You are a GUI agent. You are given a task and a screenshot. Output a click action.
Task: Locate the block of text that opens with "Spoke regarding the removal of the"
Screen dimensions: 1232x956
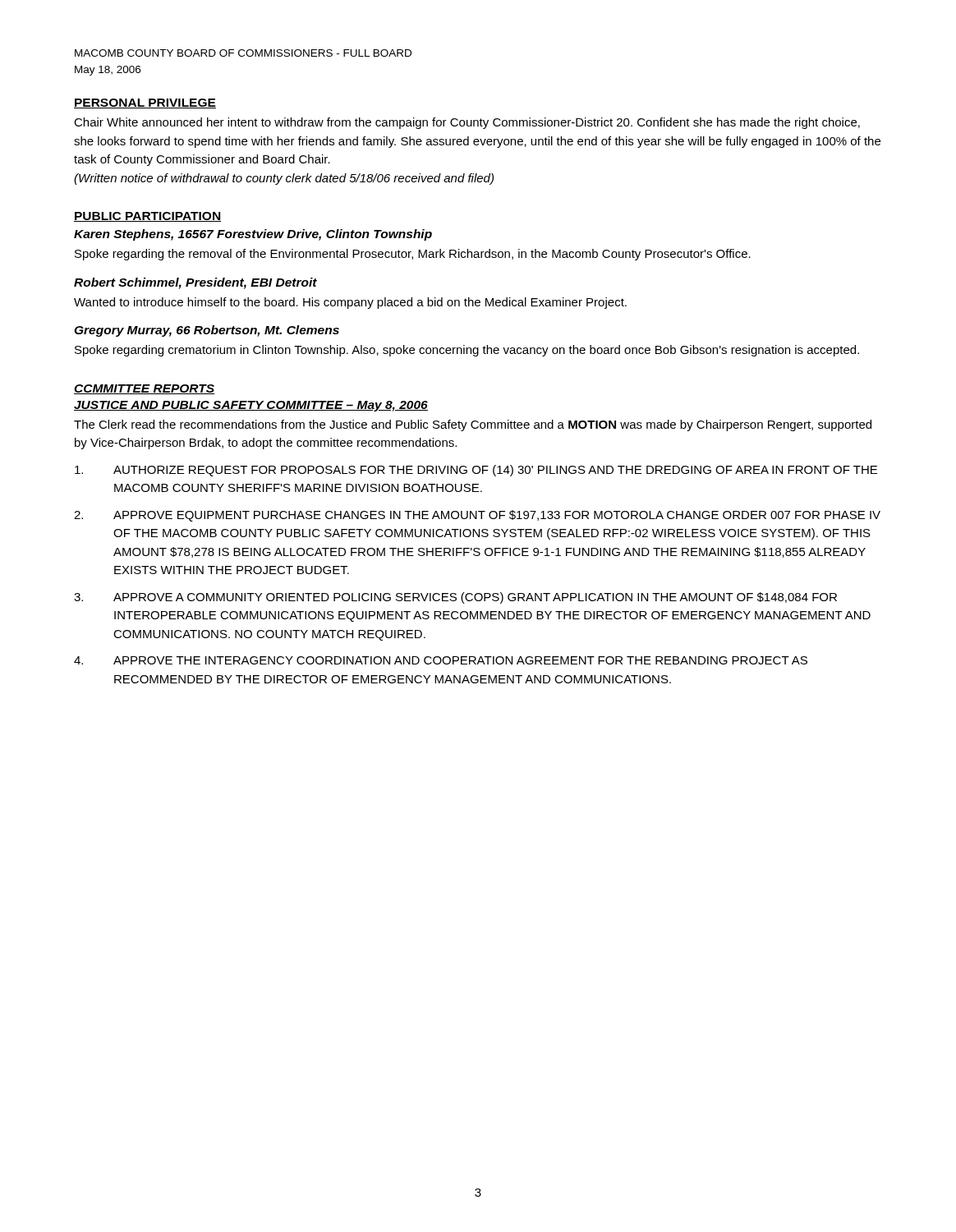coord(413,253)
